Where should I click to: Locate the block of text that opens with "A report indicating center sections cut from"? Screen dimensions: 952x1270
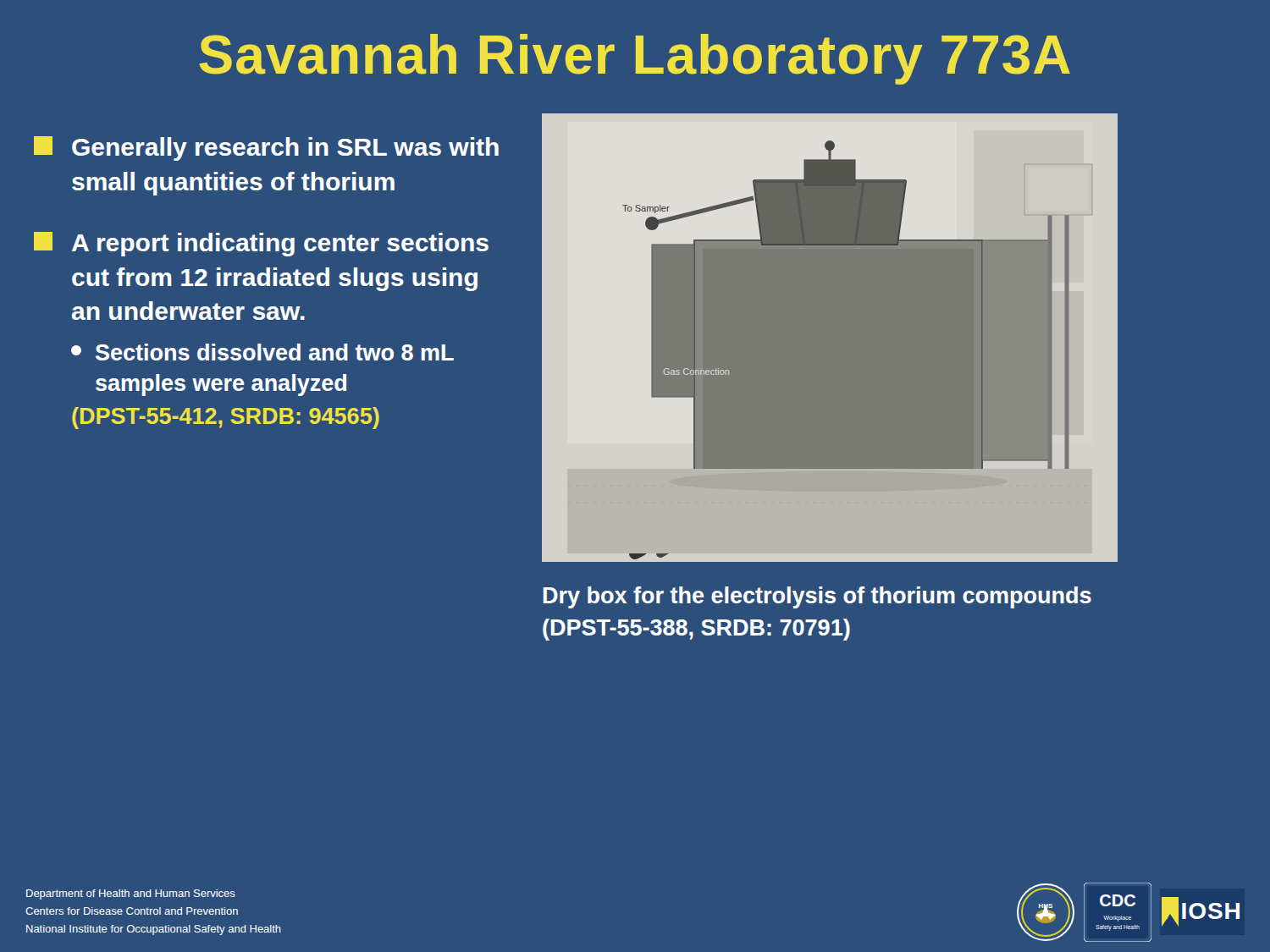(x=271, y=277)
